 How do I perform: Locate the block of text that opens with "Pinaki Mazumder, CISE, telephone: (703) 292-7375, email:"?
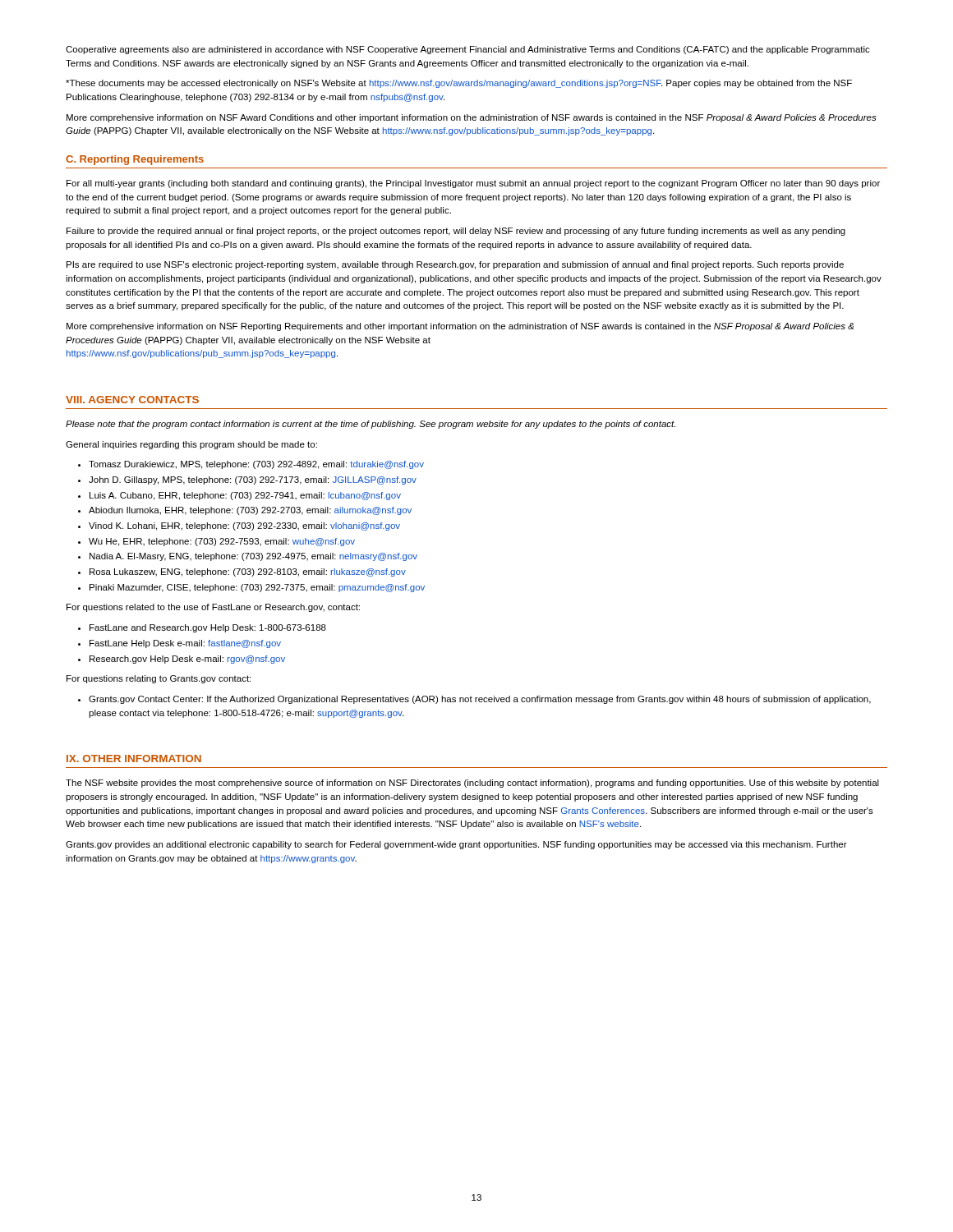[x=257, y=587]
